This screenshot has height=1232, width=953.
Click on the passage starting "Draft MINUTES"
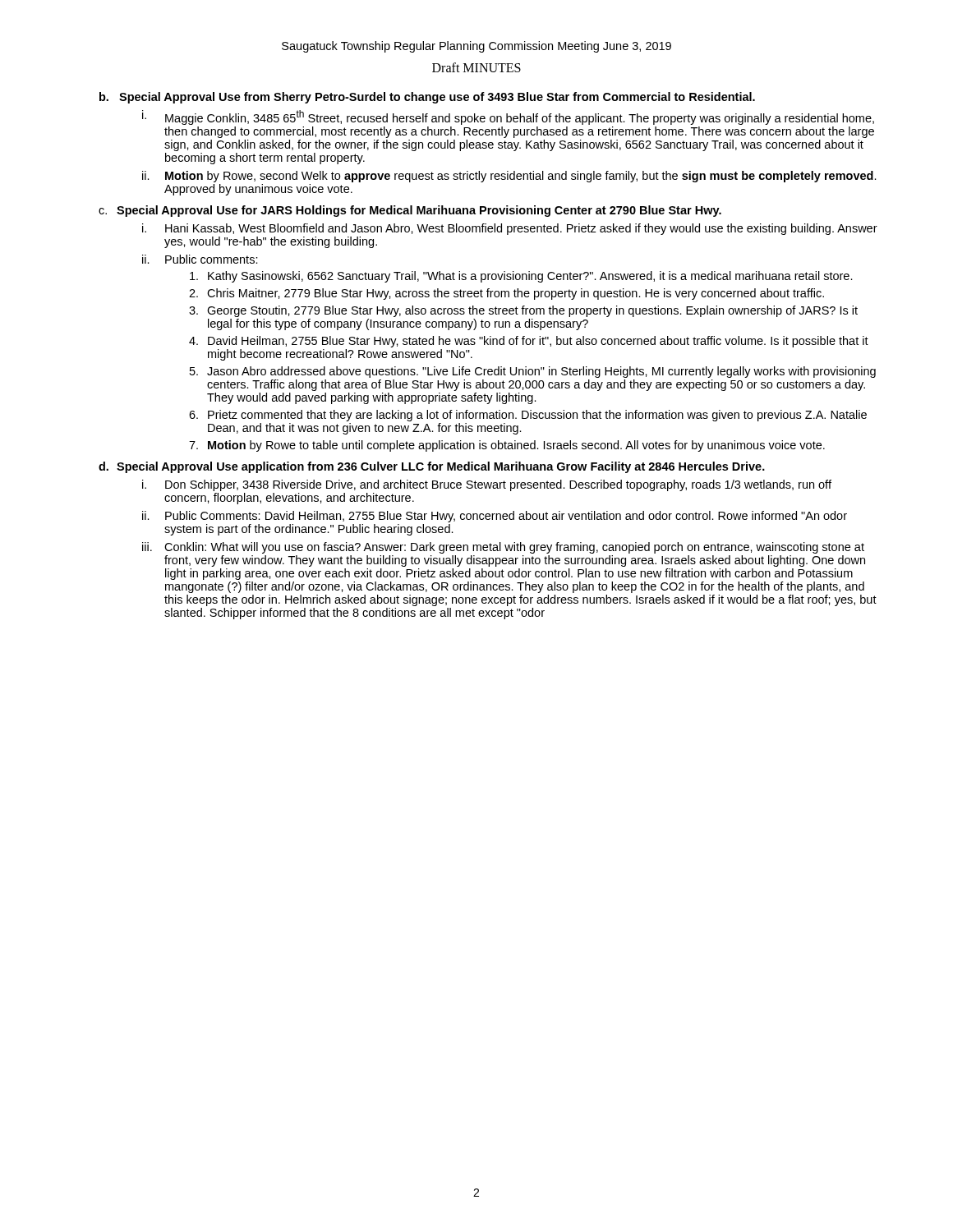pos(476,68)
